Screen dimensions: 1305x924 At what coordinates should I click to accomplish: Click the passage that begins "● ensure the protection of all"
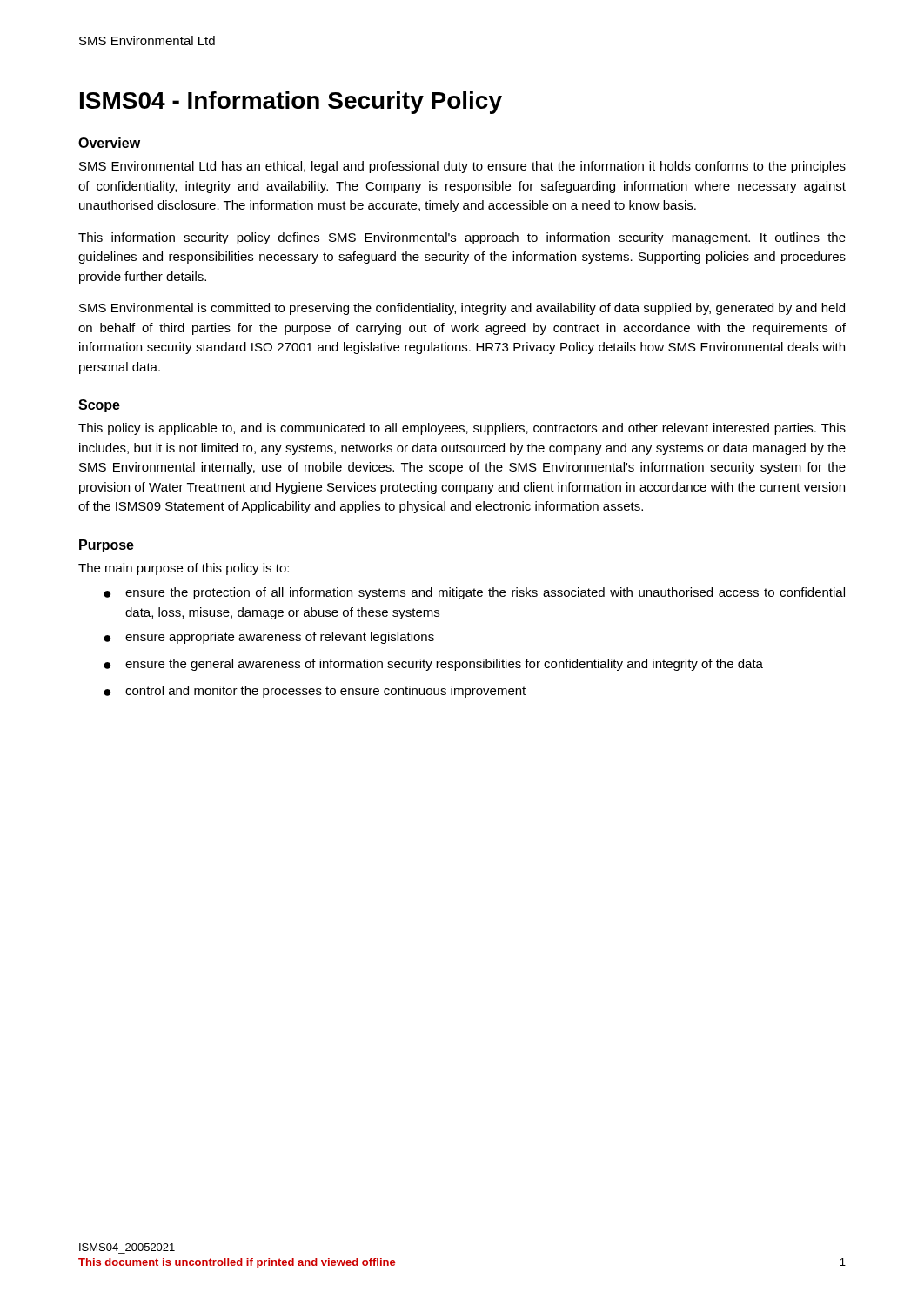[x=474, y=603]
